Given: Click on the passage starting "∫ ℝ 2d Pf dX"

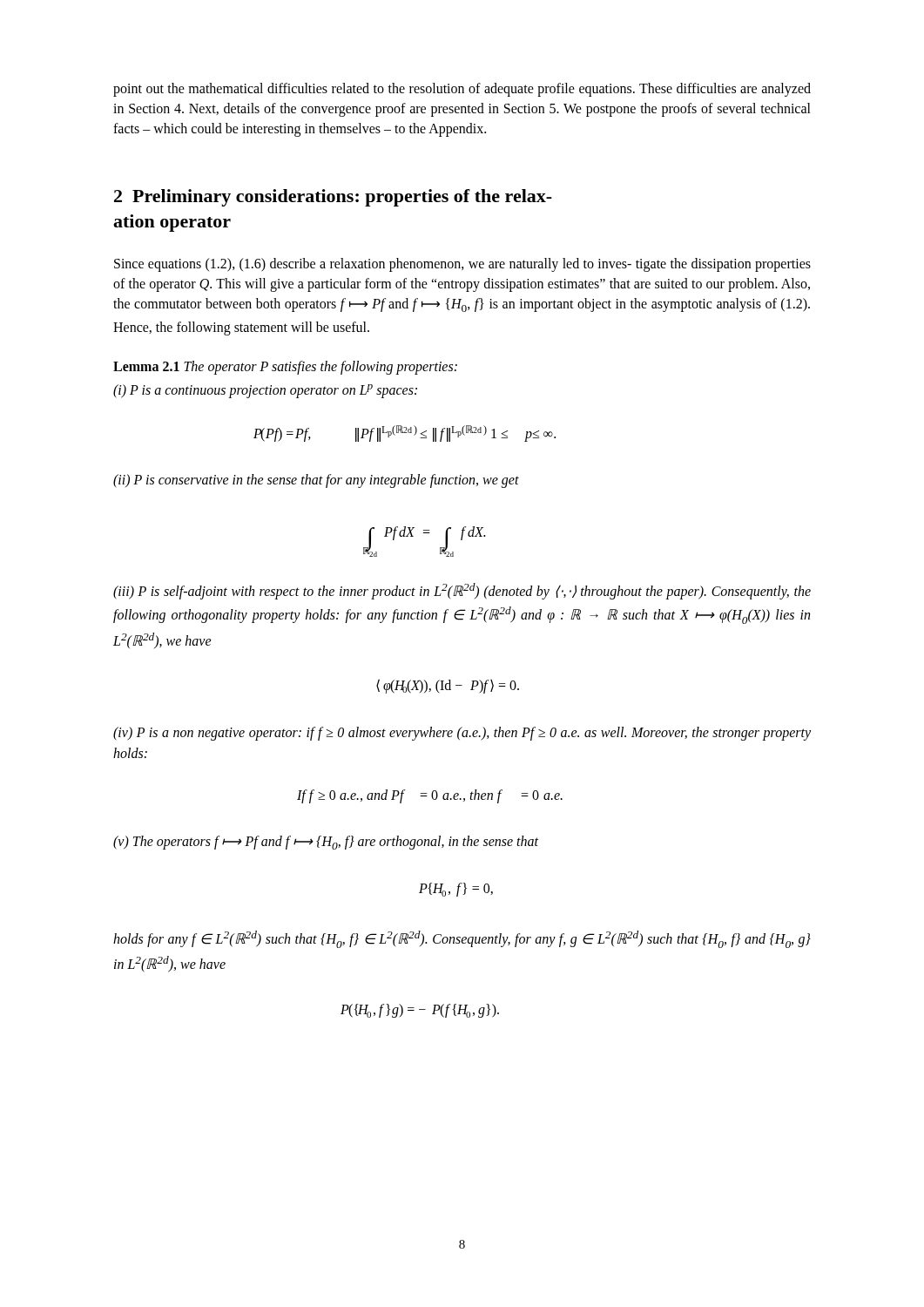Looking at the screenshot, I should pyautogui.click(x=462, y=532).
